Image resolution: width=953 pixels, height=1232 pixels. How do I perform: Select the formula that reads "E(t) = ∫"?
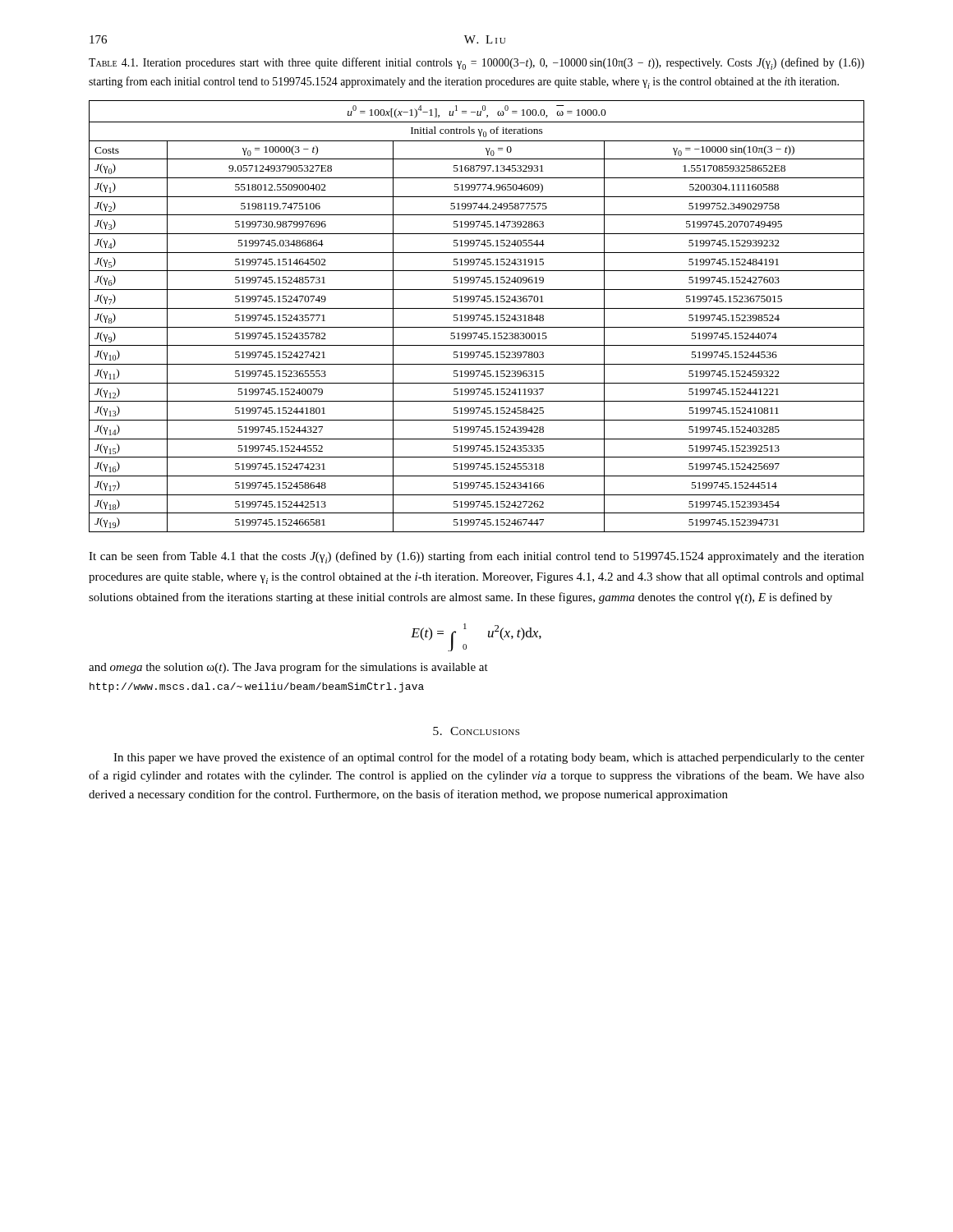(476, 635)
